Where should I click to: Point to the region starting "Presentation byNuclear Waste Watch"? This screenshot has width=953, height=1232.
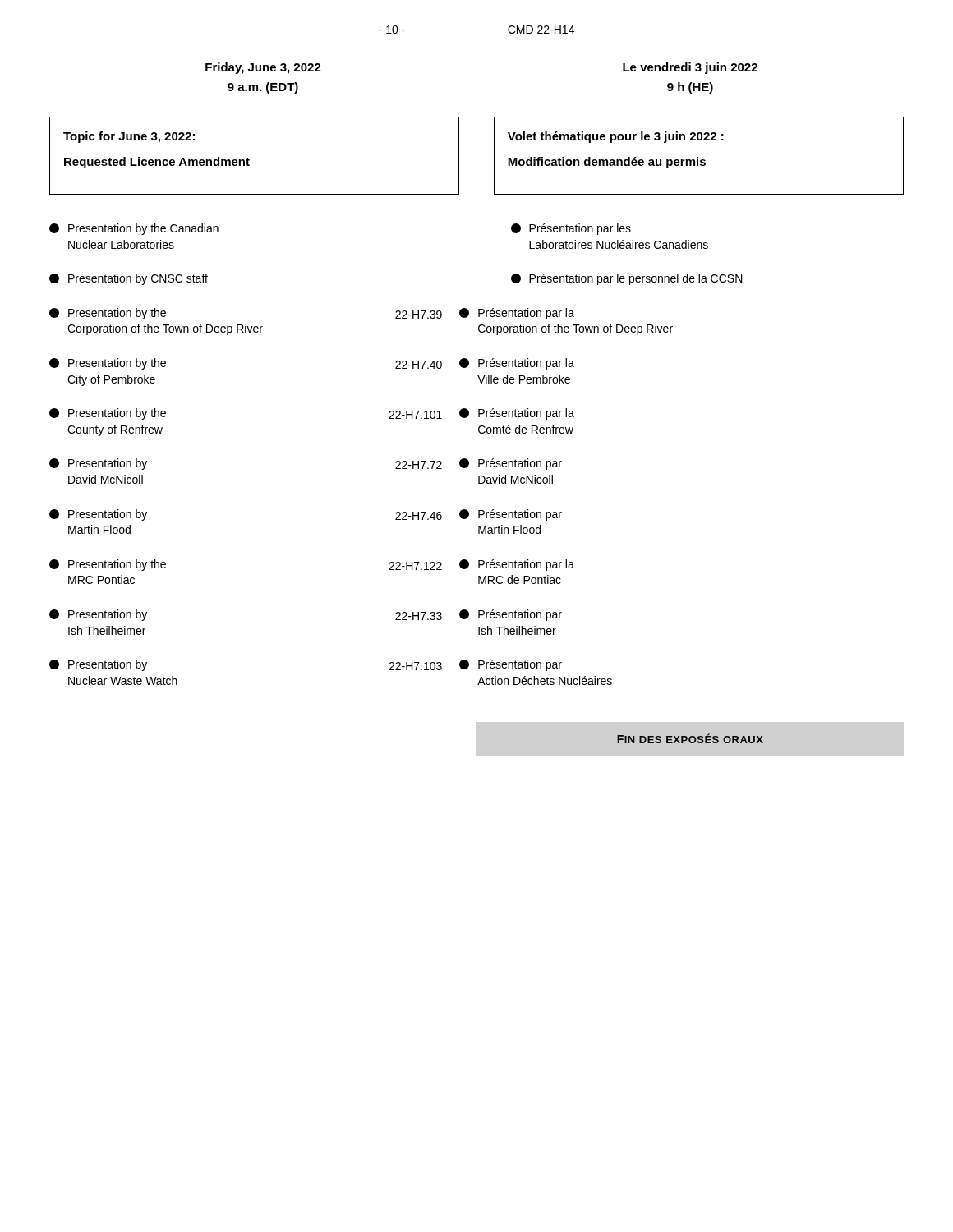coord(114,673)
